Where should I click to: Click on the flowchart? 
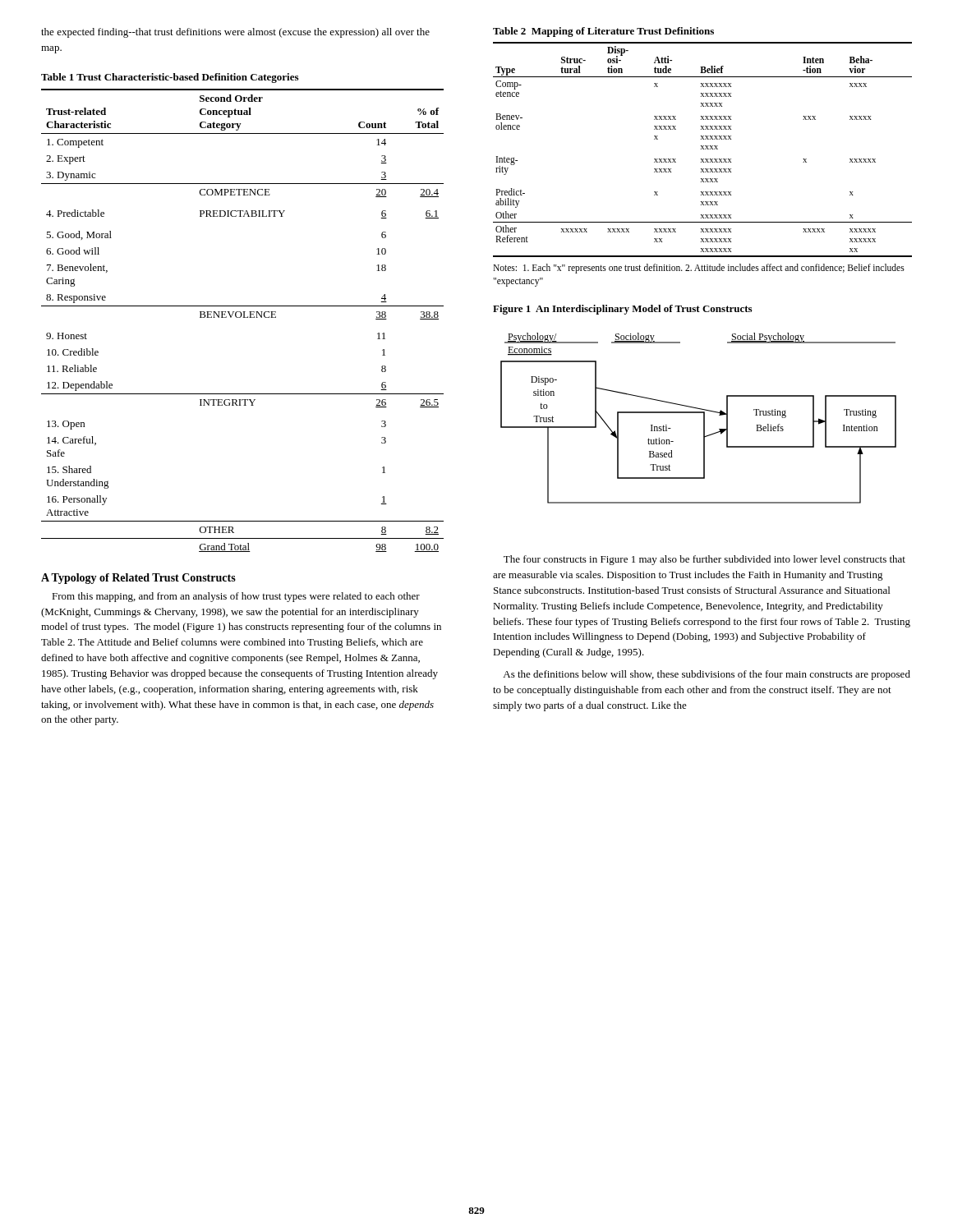698,431
